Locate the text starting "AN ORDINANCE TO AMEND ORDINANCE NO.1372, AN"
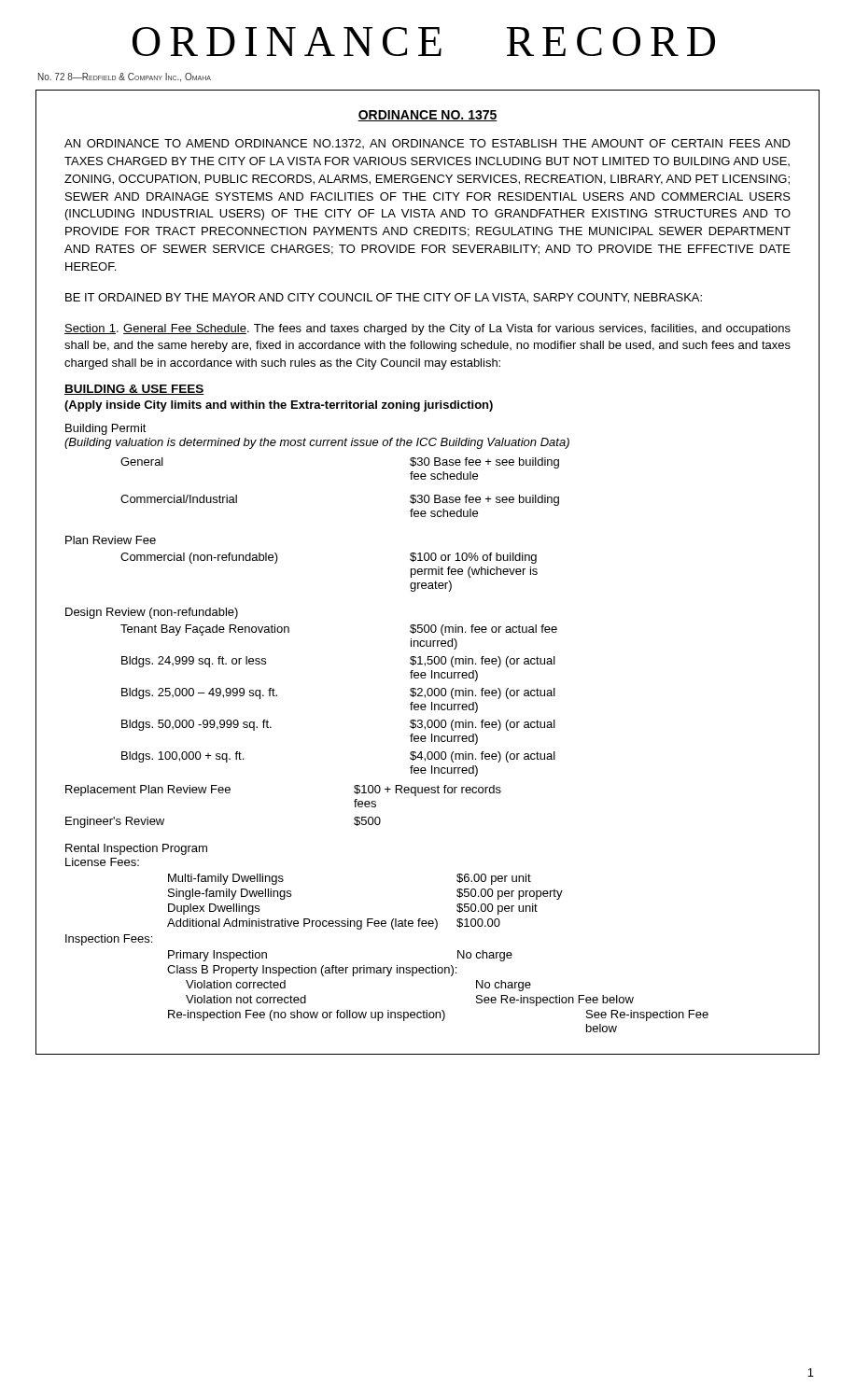The height and width of the screenshot is (1400, 855). [428, 205]
